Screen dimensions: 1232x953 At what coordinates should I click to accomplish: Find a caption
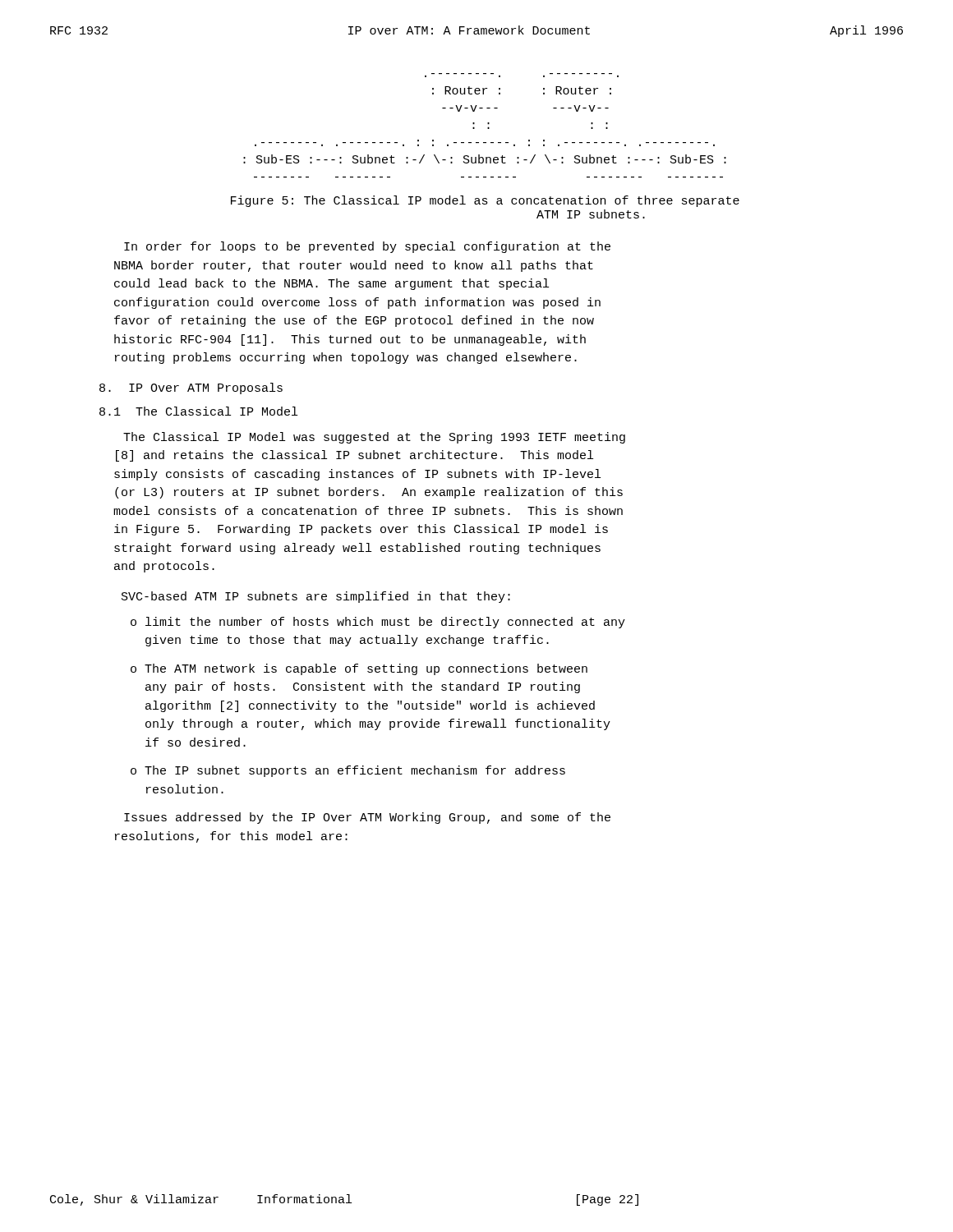click(x=485, y=209)
